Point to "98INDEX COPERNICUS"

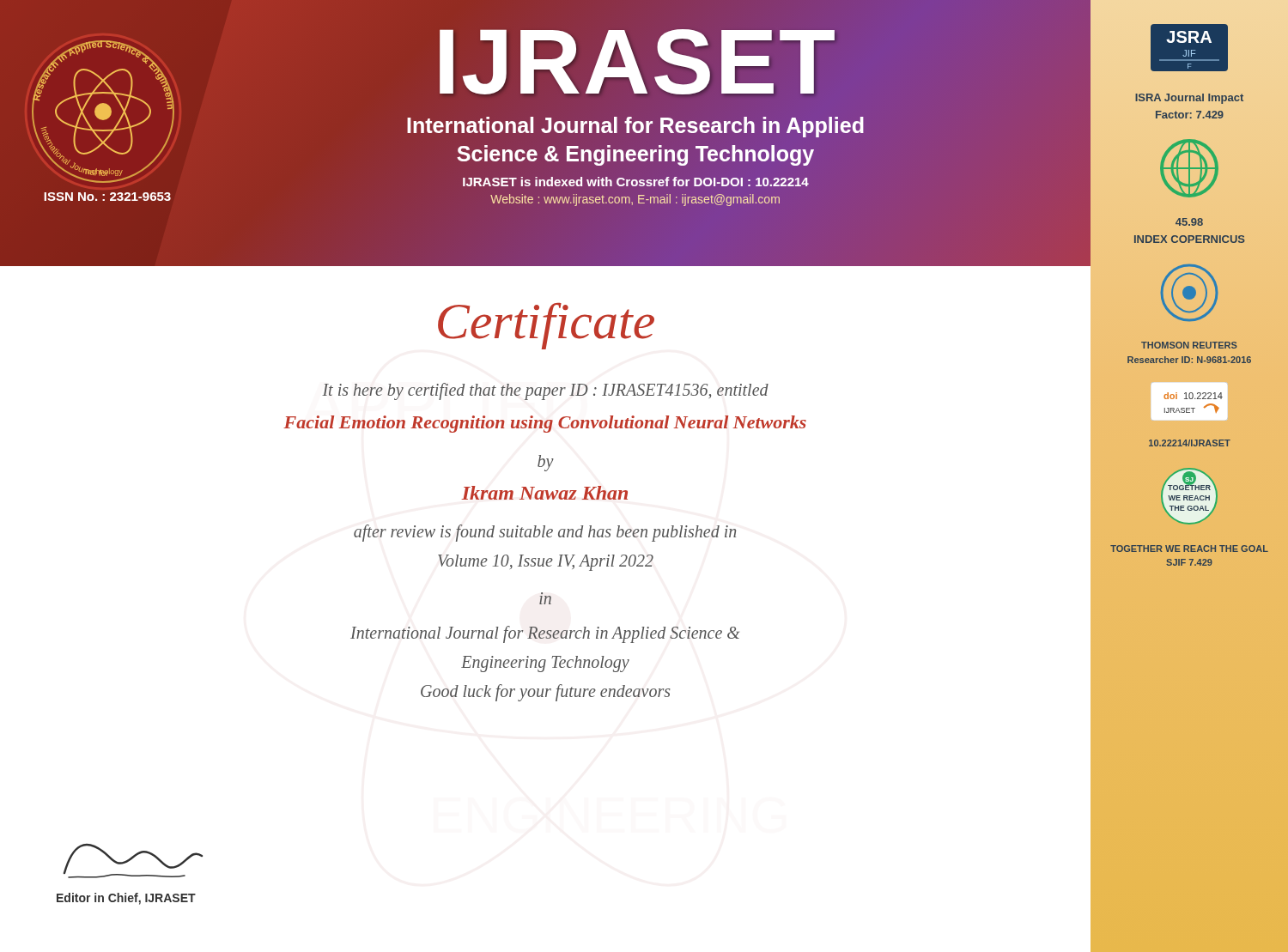[1189, 230]
